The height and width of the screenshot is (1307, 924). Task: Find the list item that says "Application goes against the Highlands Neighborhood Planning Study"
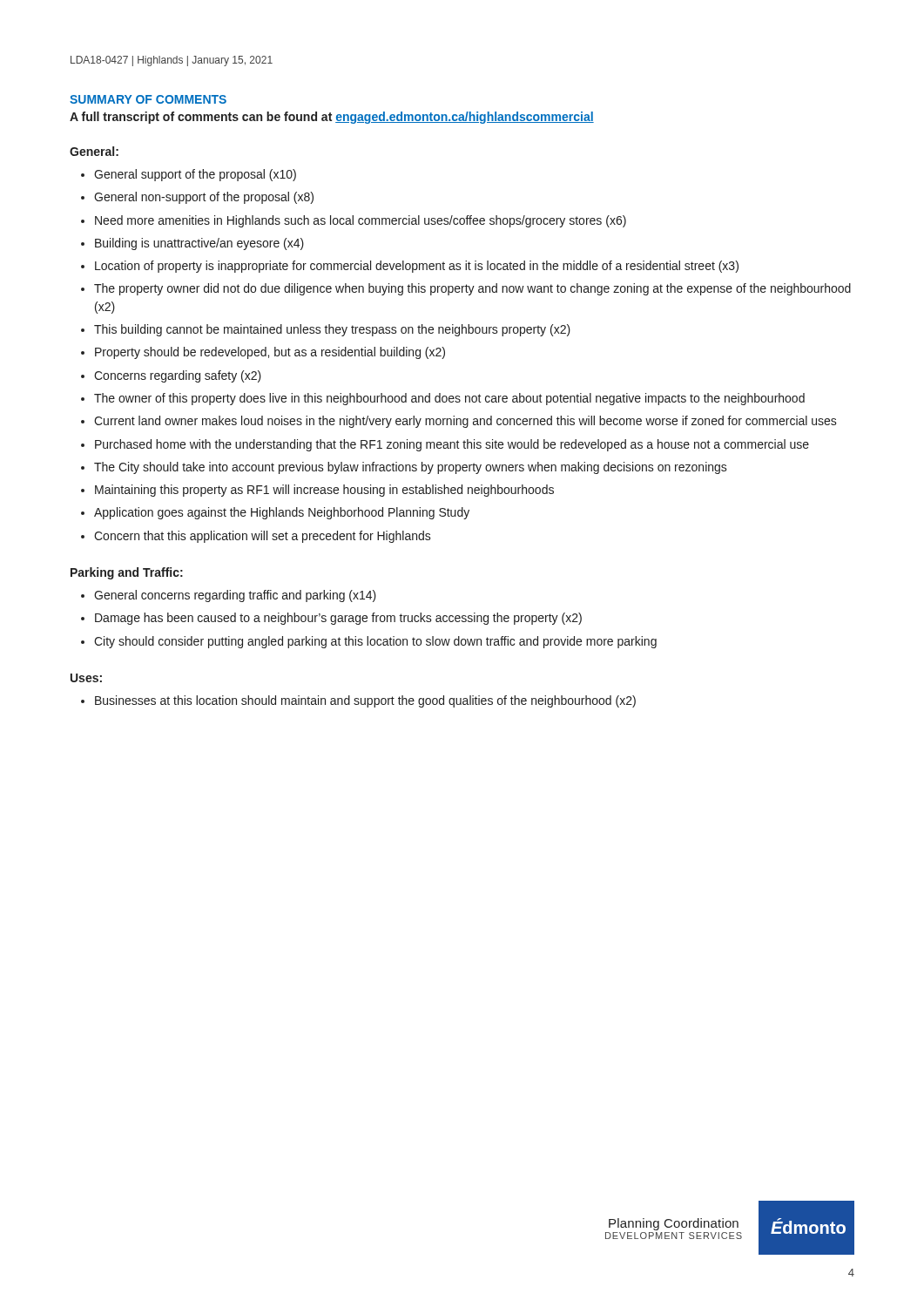[462, 513]
